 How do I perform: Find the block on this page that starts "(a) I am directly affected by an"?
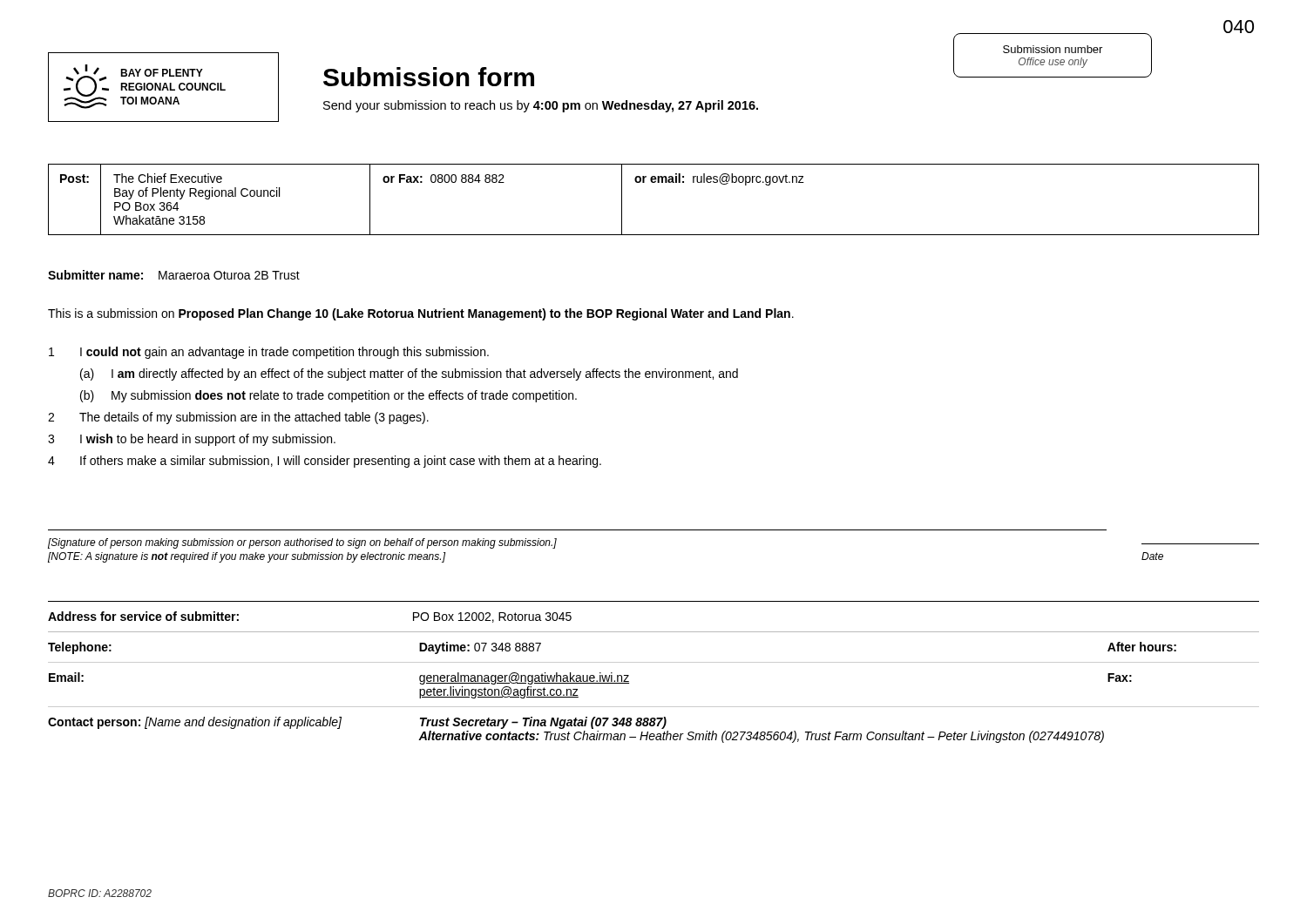click(x=393, y=374)
